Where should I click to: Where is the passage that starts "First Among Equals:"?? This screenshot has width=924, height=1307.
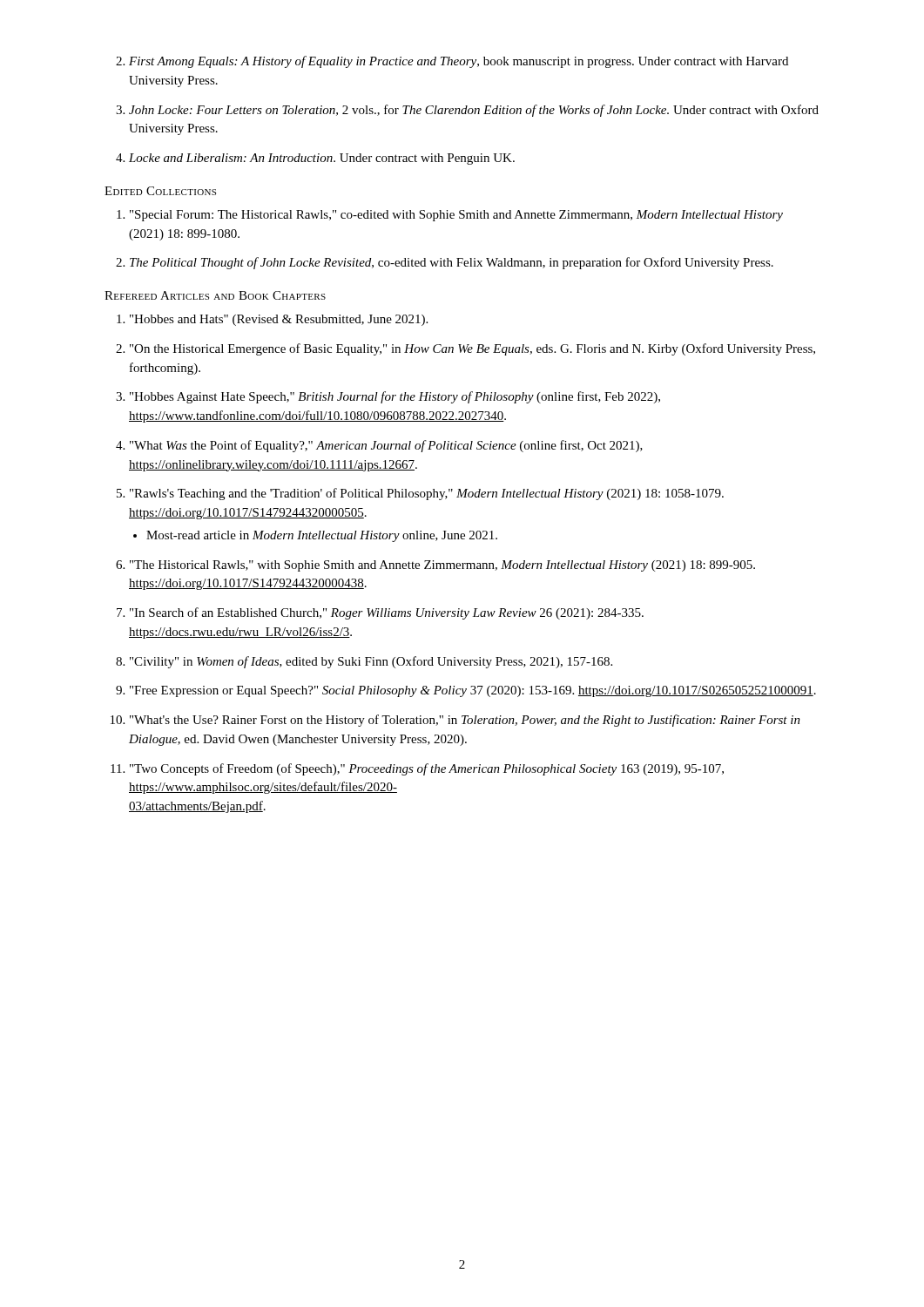459,70
